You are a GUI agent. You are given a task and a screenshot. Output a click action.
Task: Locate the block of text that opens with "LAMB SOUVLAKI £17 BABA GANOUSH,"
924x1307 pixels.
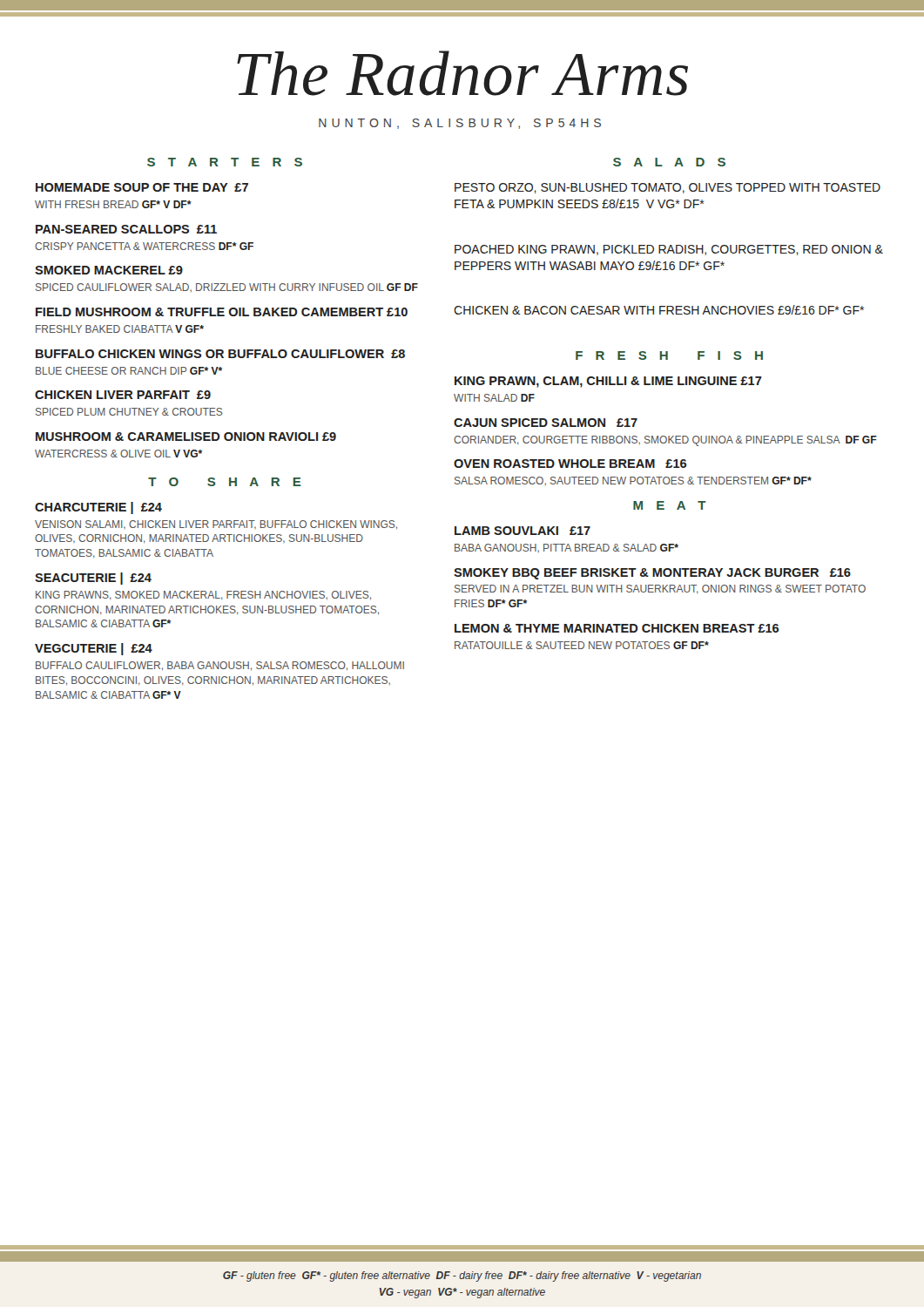point(671,539)
